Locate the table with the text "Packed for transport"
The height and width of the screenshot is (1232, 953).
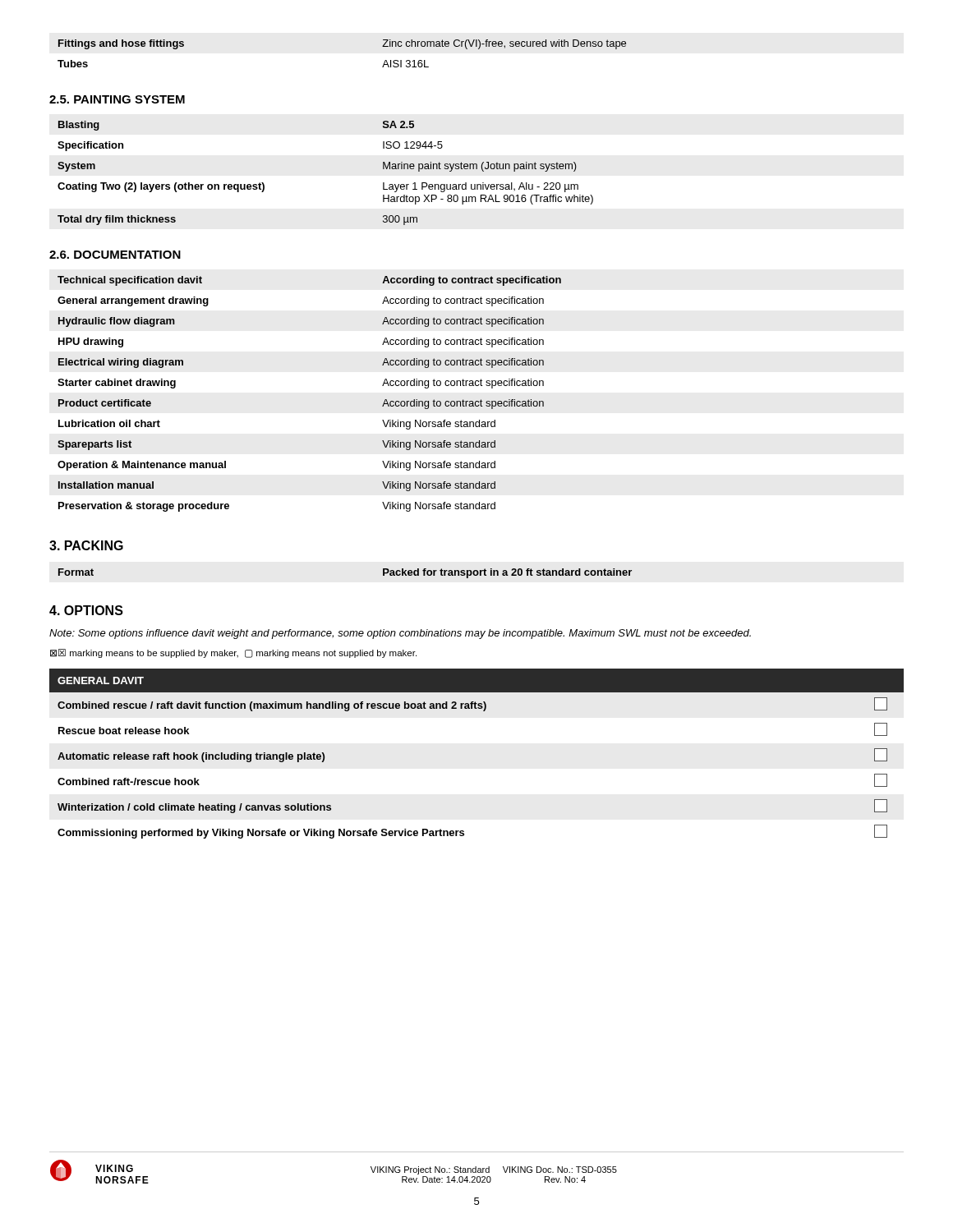click(476, 572)
